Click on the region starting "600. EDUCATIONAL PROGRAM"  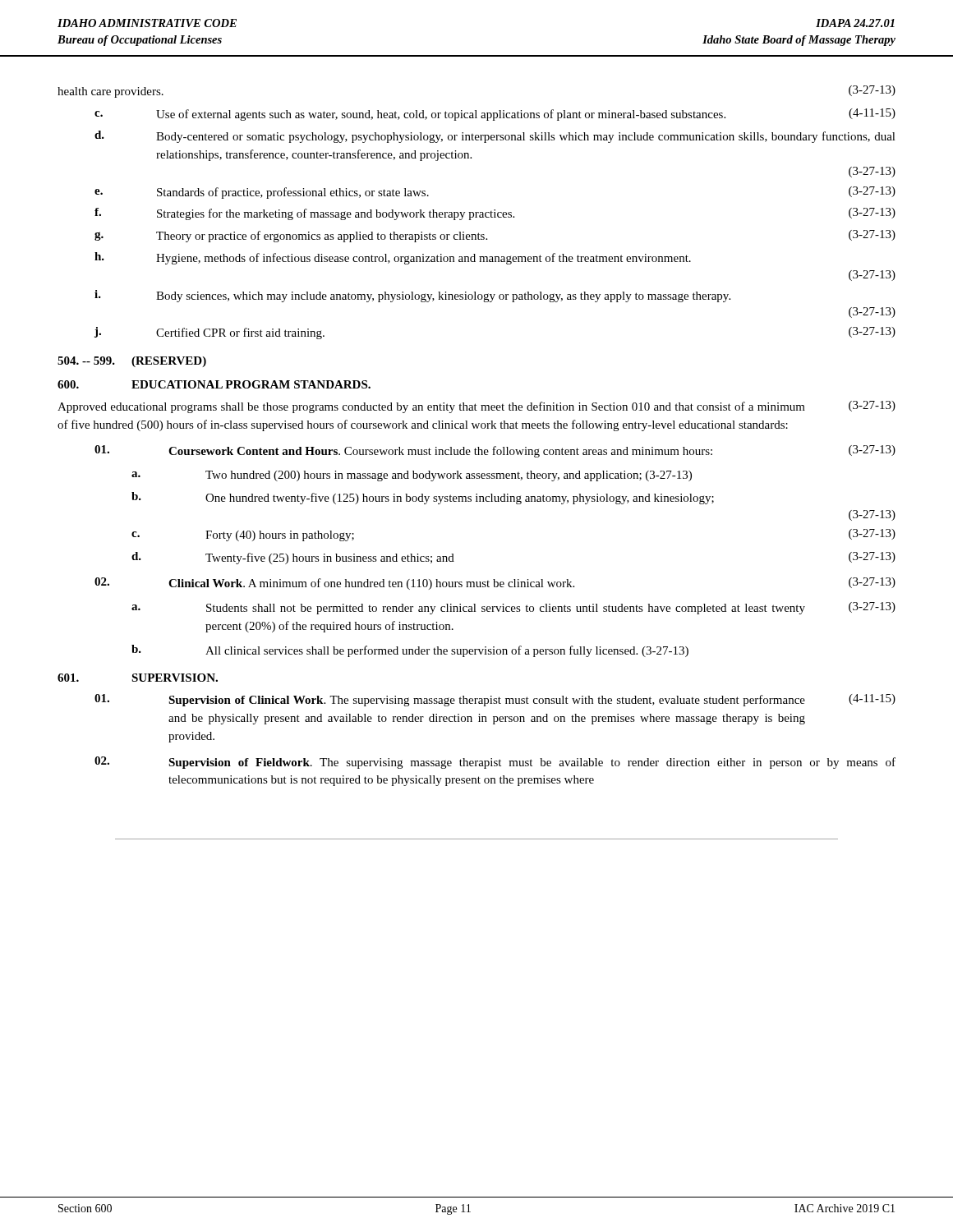click(x=214, y=385)
